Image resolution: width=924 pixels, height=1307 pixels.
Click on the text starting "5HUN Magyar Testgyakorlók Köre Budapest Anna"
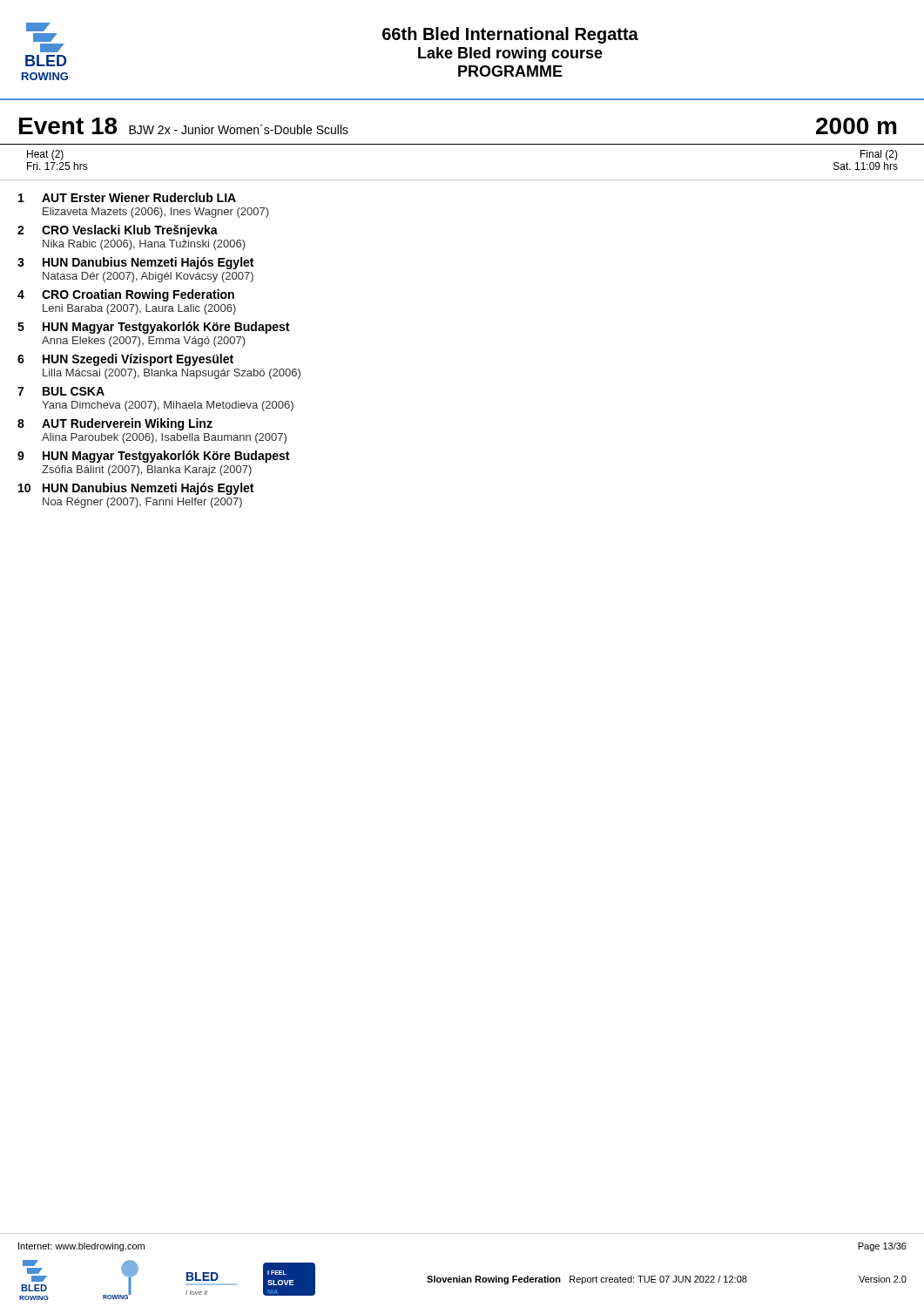(x=153, y=328)
